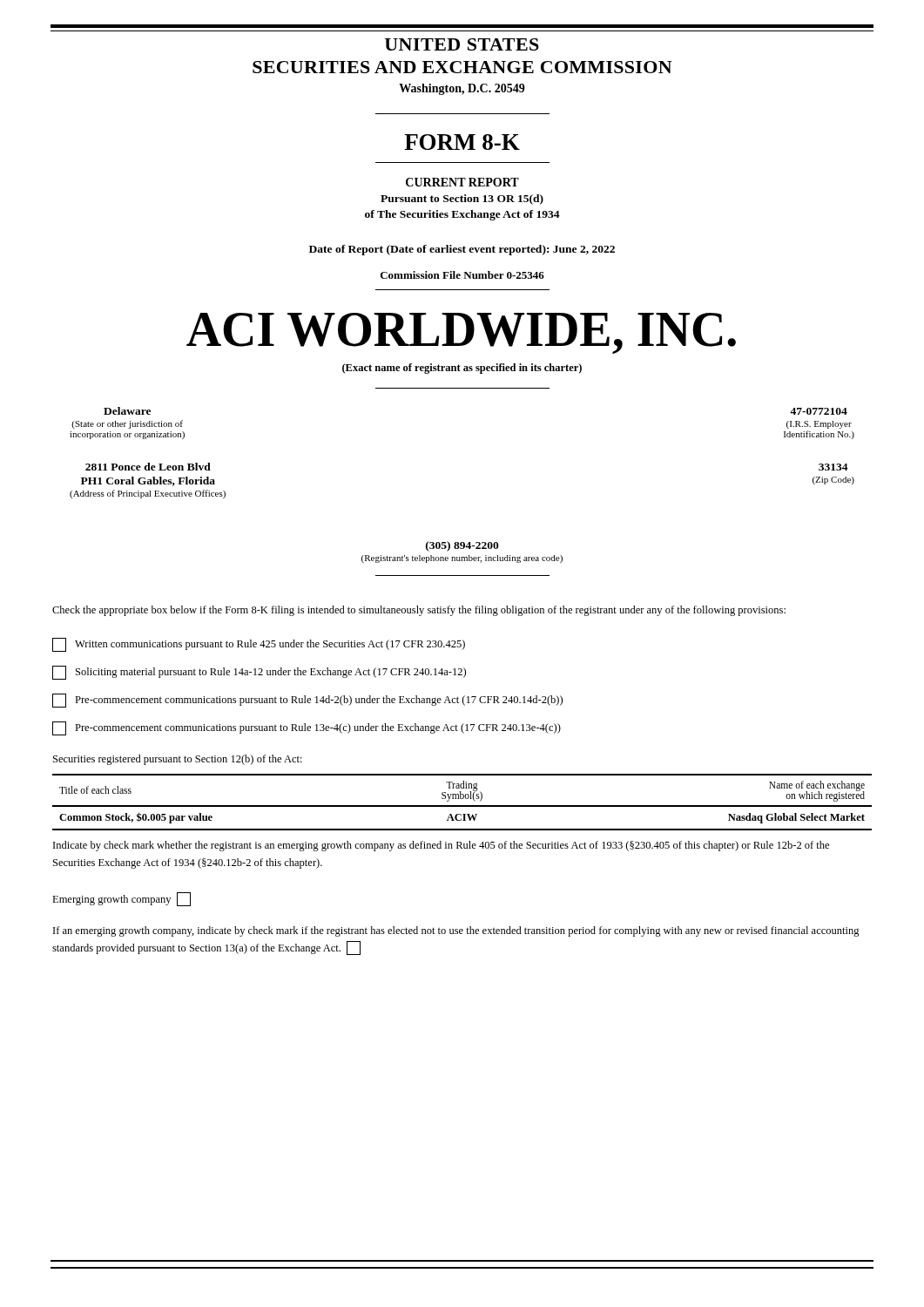Click the passage that begins "Written communications pursuant to Rule 425 under"

(259, 644)
